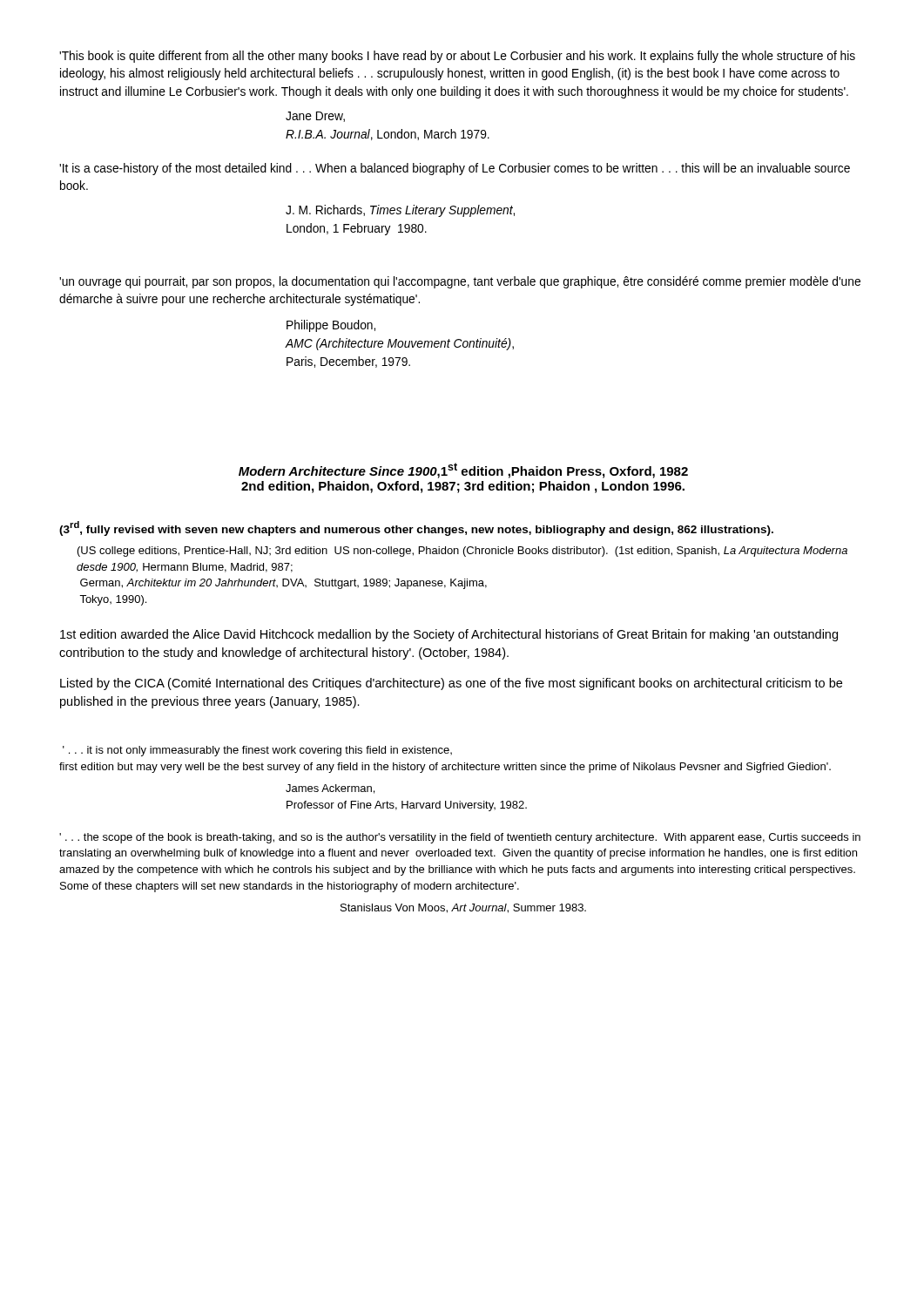Click on the element starting "Jane Drew, R.I.B.A. Journal, London, March 1979."
Screen dimensions: 1307x924
click(315, 117)
